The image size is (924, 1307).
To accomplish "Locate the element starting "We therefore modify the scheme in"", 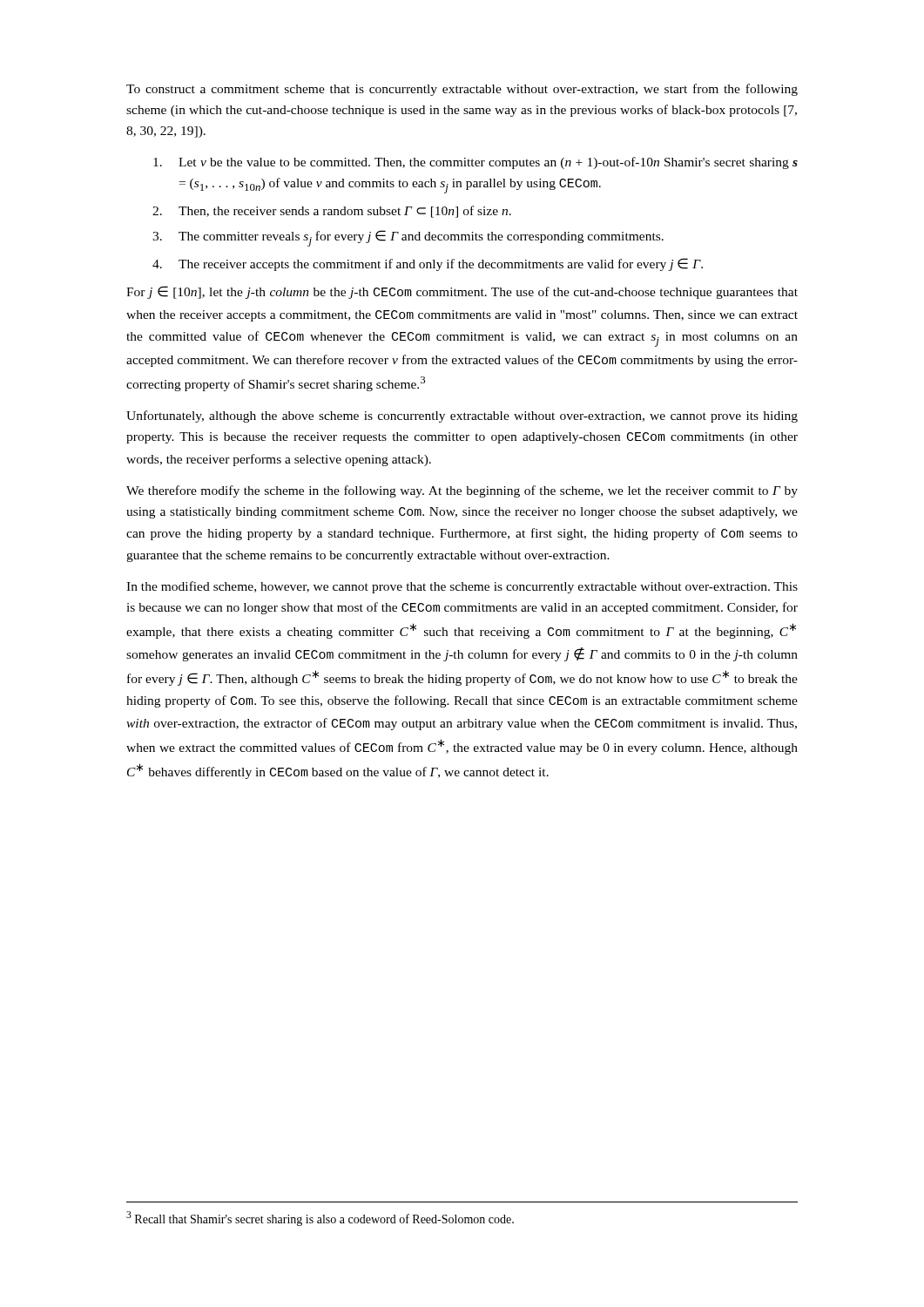I will tap(462, 522).
